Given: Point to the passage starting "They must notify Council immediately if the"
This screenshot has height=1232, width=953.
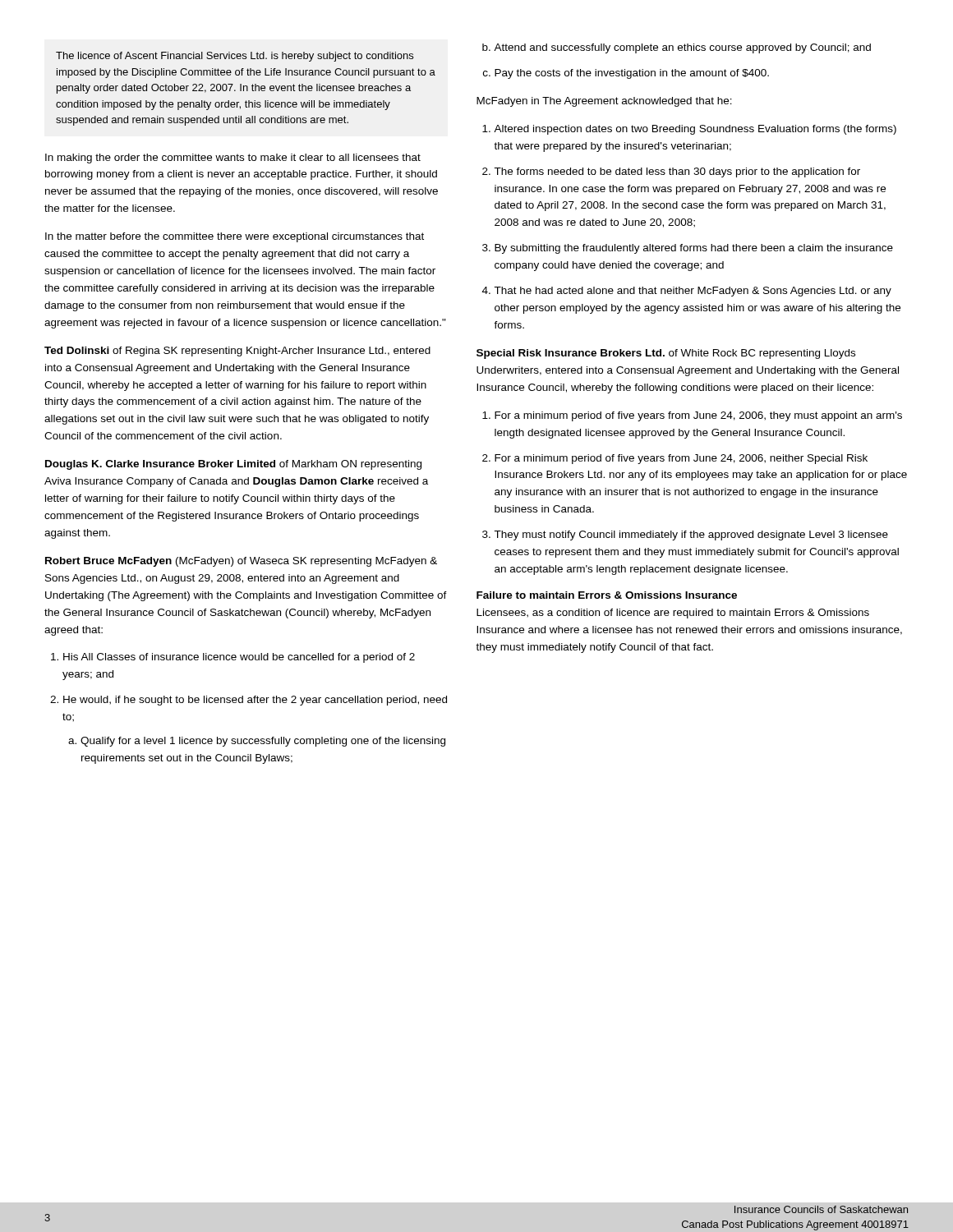Looking at the screenshot, I should click(x=697, y=552).
